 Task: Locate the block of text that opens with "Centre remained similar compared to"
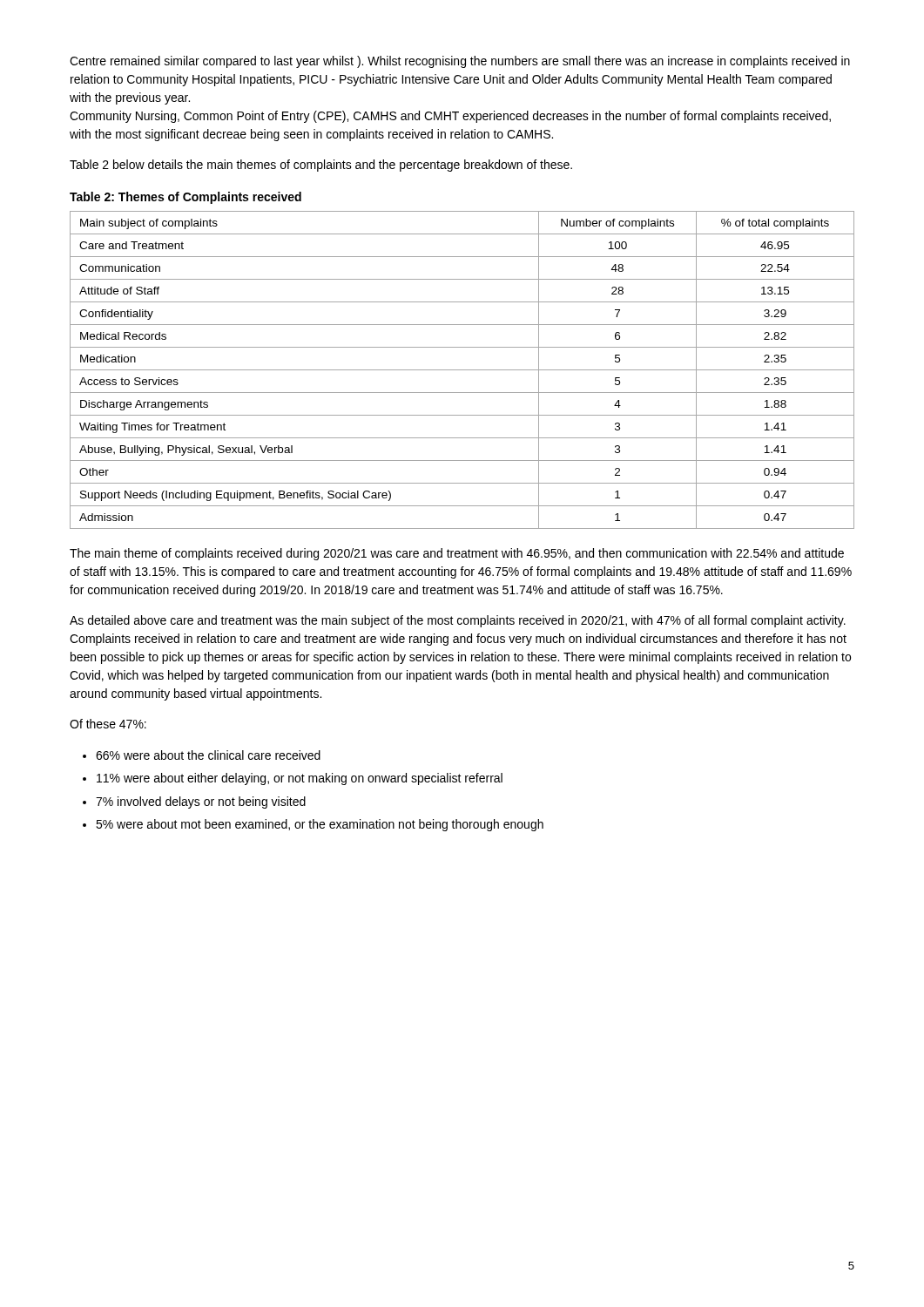click(460, 62)
